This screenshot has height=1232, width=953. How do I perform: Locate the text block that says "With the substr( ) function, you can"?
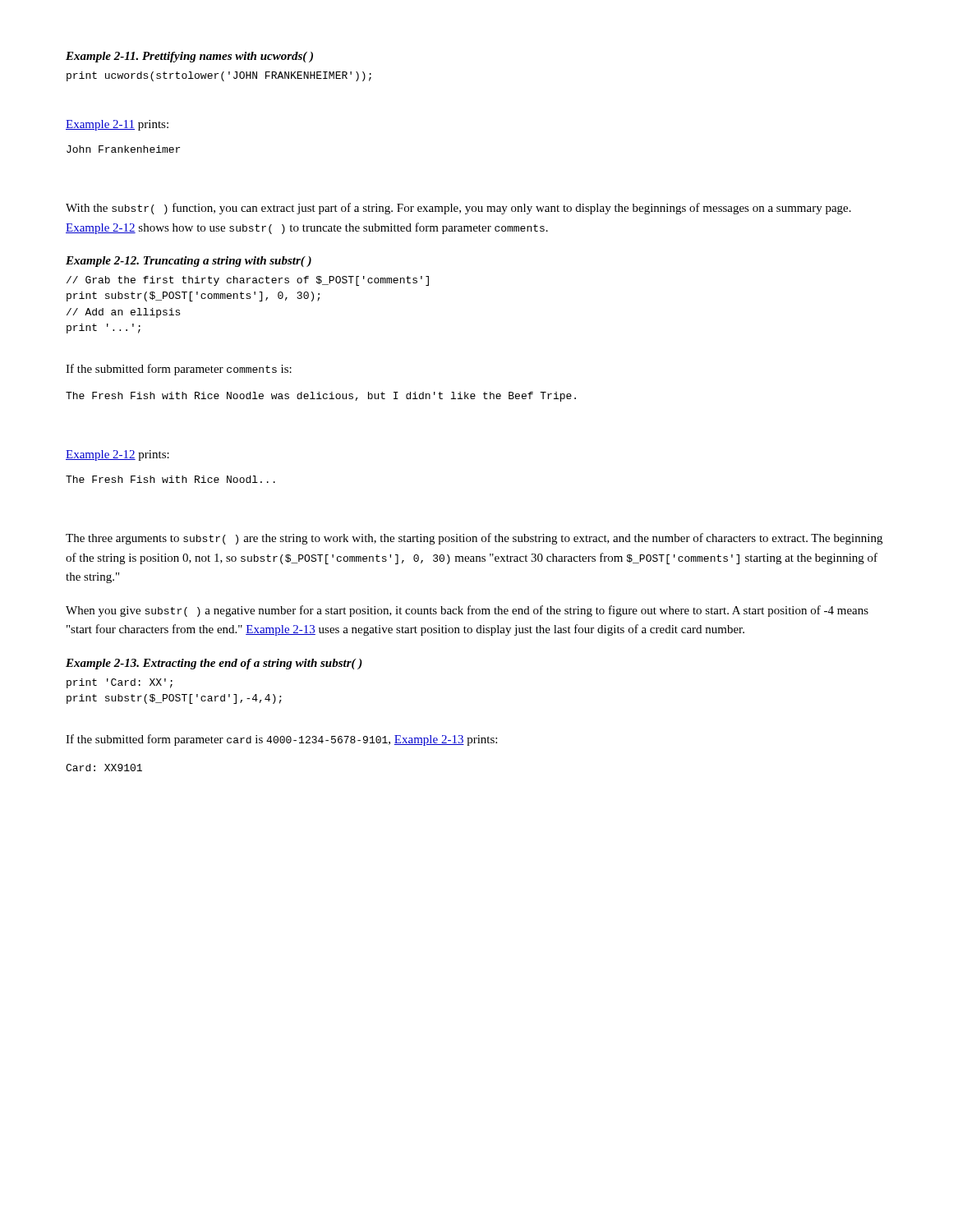(x=476, y=218)
